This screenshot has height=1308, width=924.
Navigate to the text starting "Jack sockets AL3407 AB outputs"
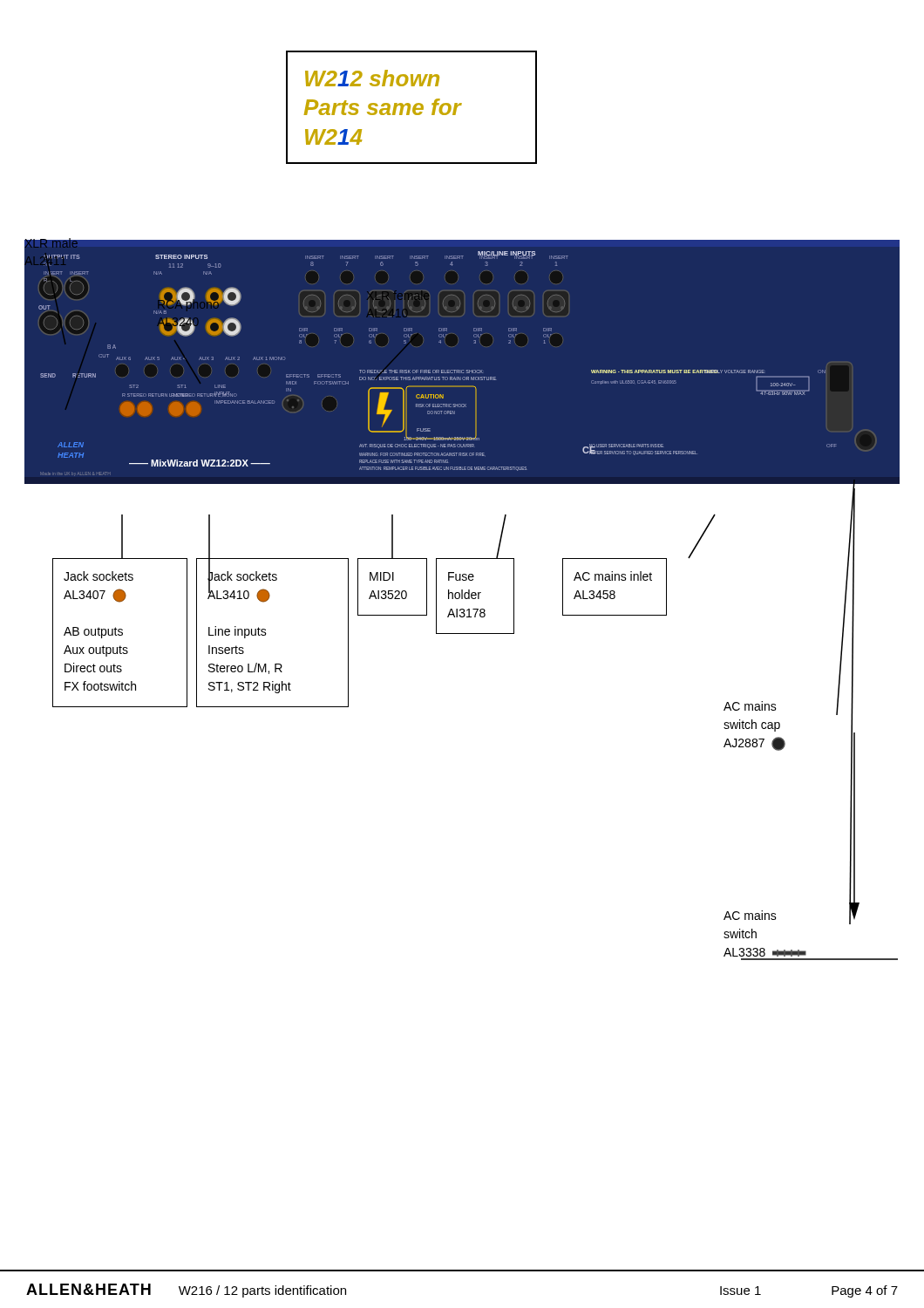(100, 631)
